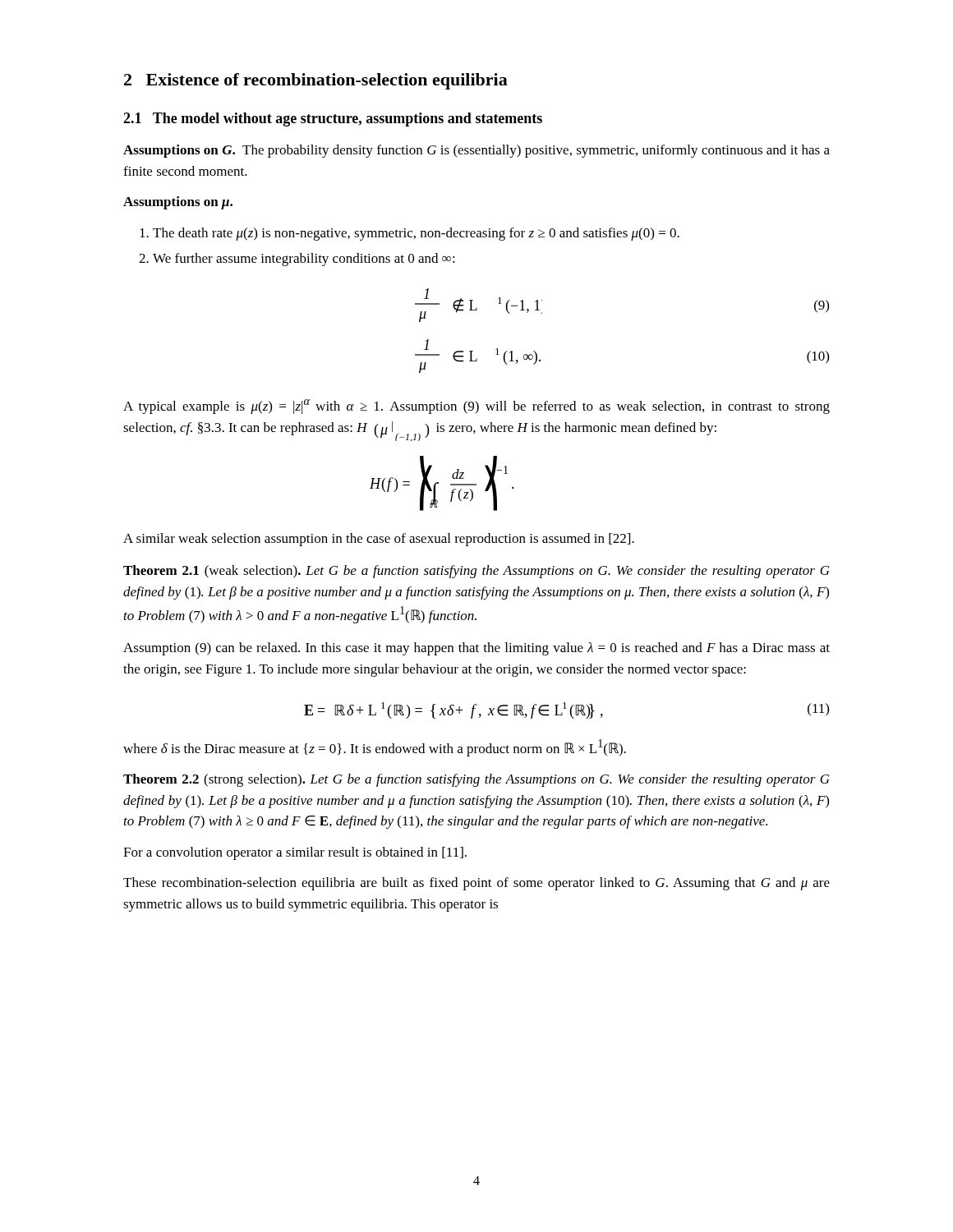Click on the text that says "Assumptions on μ."
The width and height of the screenshot is (953, 1232).
click(178, 203)
